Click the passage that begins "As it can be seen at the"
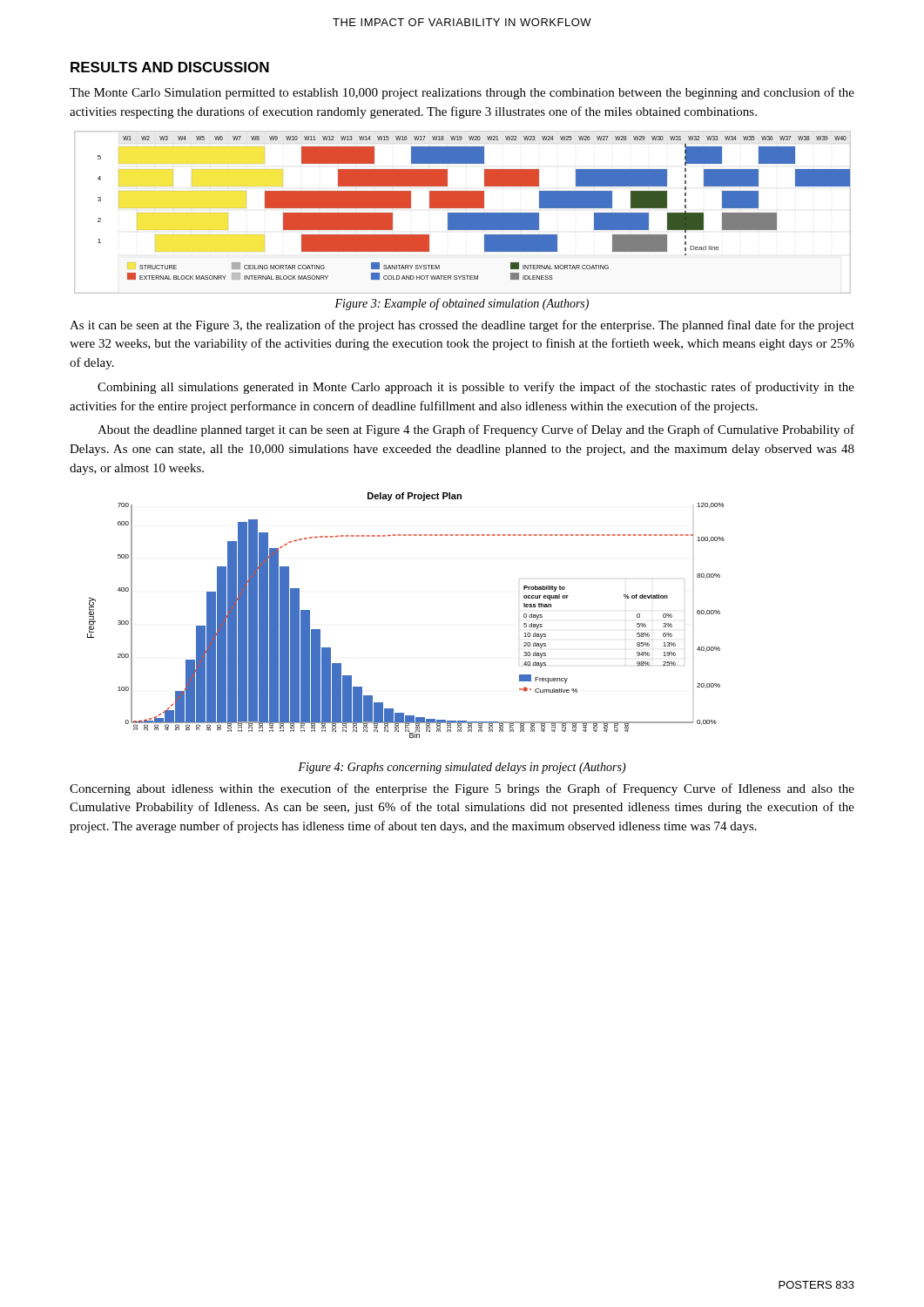The image size is (924, 1307). pyautogui.click(x=462, y=397)
